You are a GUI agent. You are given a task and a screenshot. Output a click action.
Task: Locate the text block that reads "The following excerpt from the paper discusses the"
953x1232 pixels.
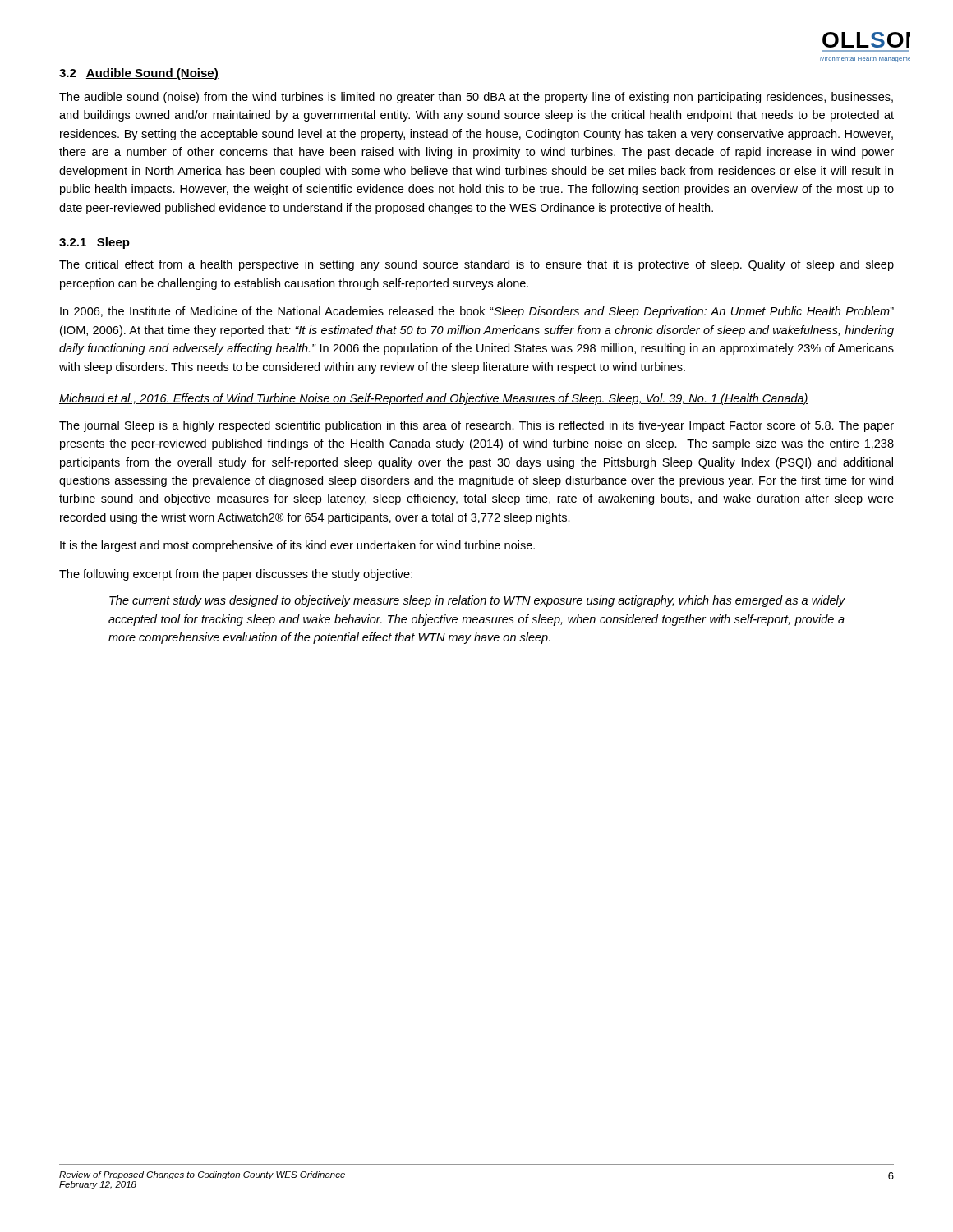coord(236,574)
